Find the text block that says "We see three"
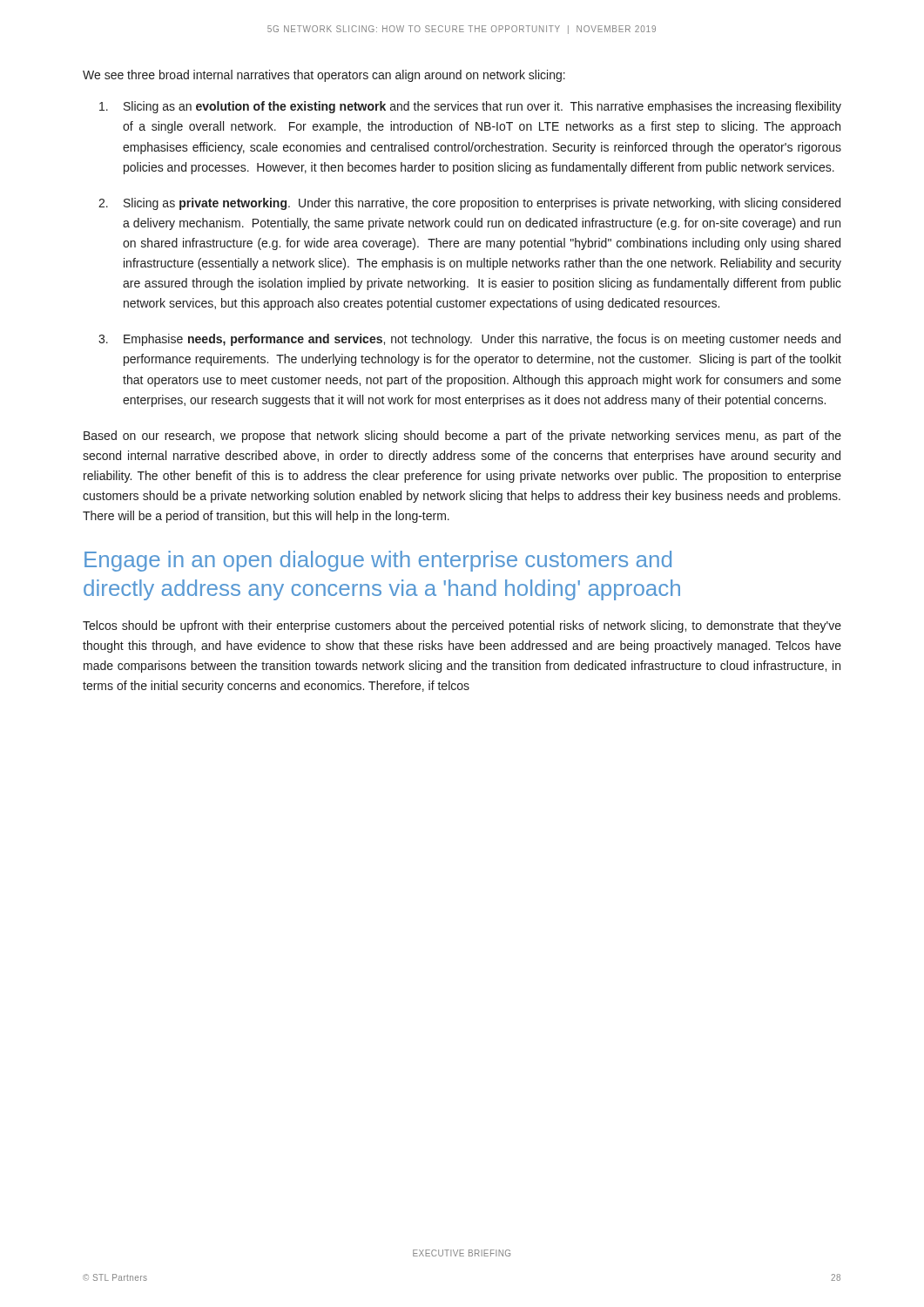924x1307 pixels. (x=324, y=75)
